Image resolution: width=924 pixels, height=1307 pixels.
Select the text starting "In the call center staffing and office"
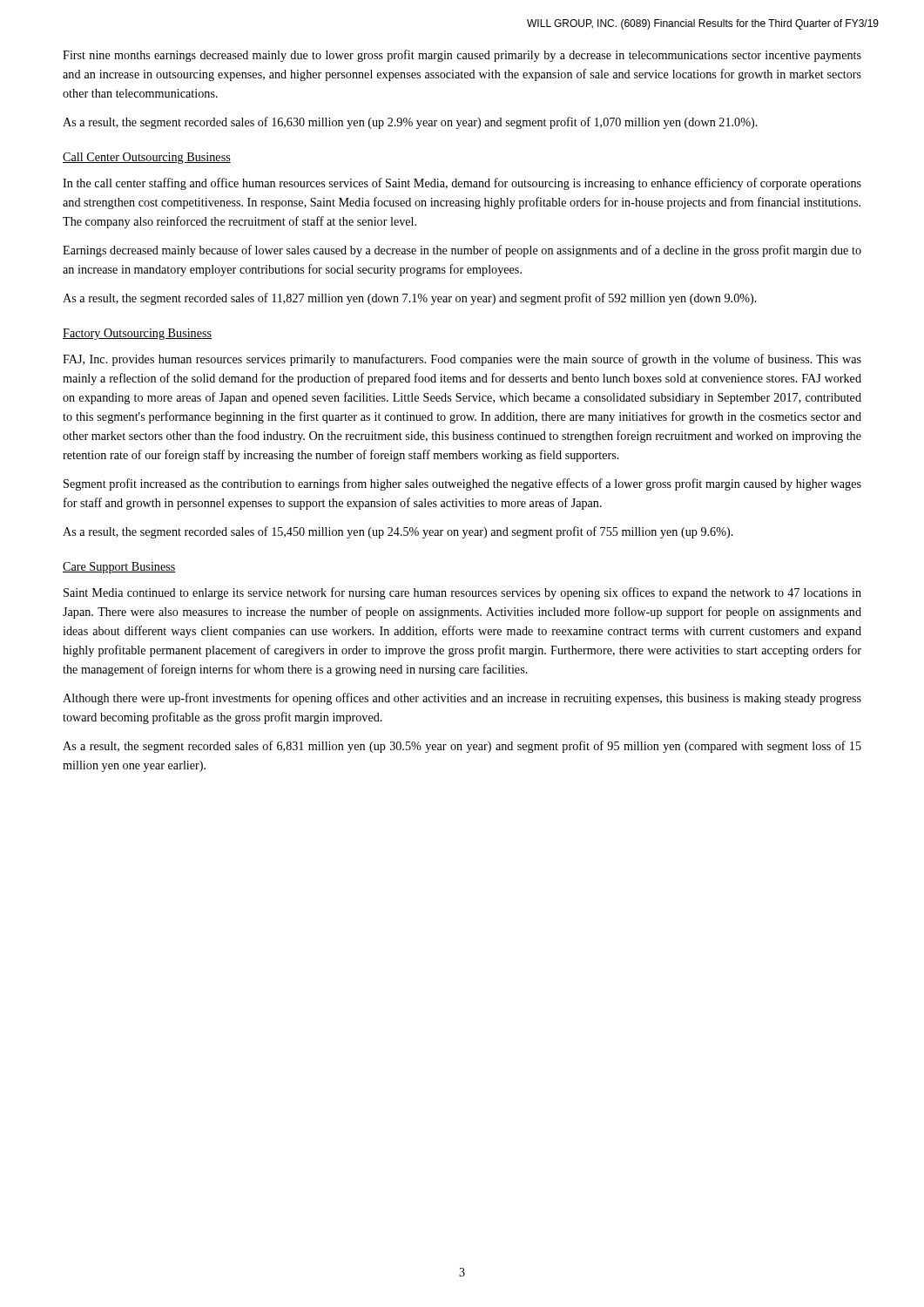tap(462, 202)
